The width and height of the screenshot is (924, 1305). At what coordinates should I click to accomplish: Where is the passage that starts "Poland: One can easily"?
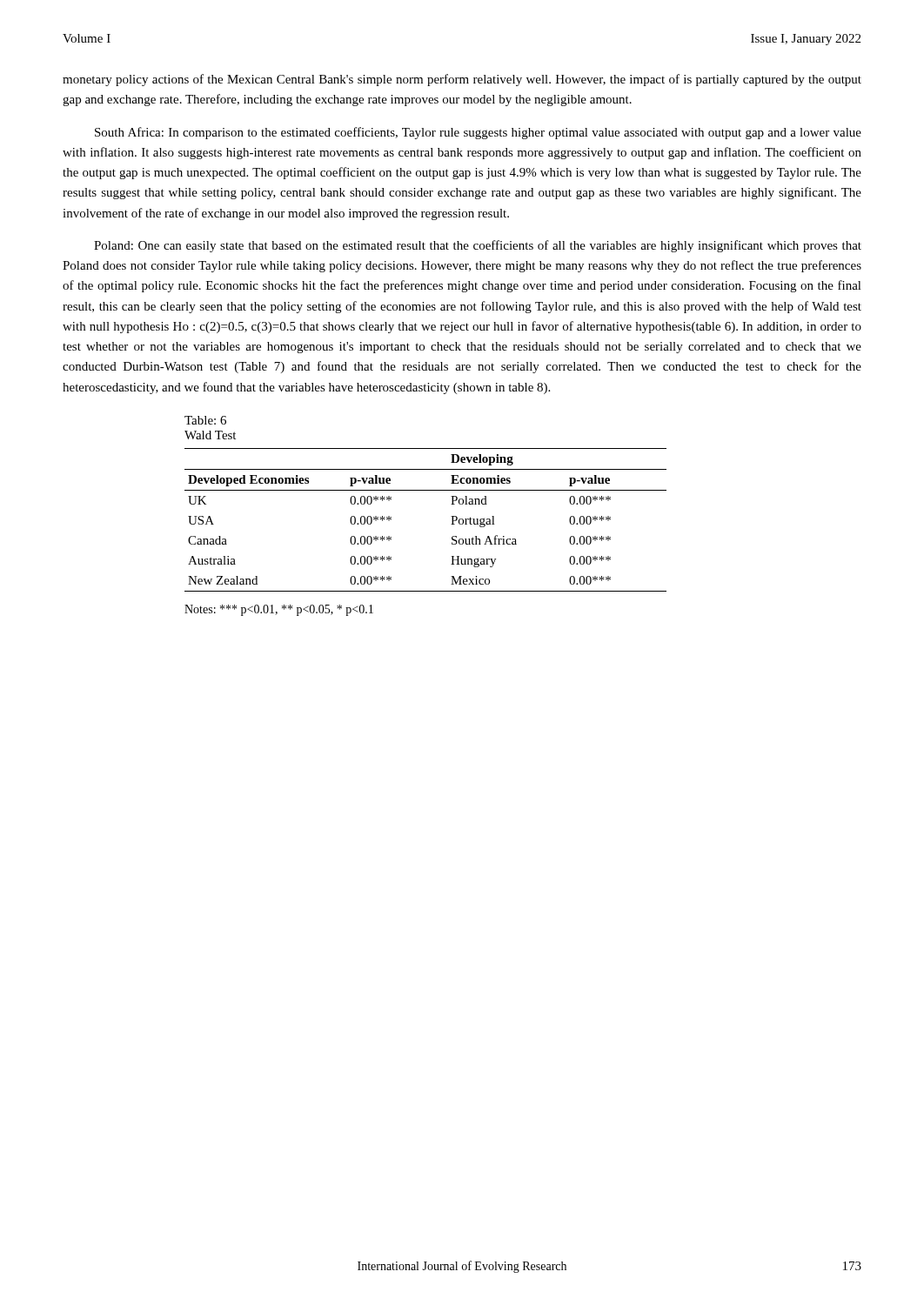462,316
